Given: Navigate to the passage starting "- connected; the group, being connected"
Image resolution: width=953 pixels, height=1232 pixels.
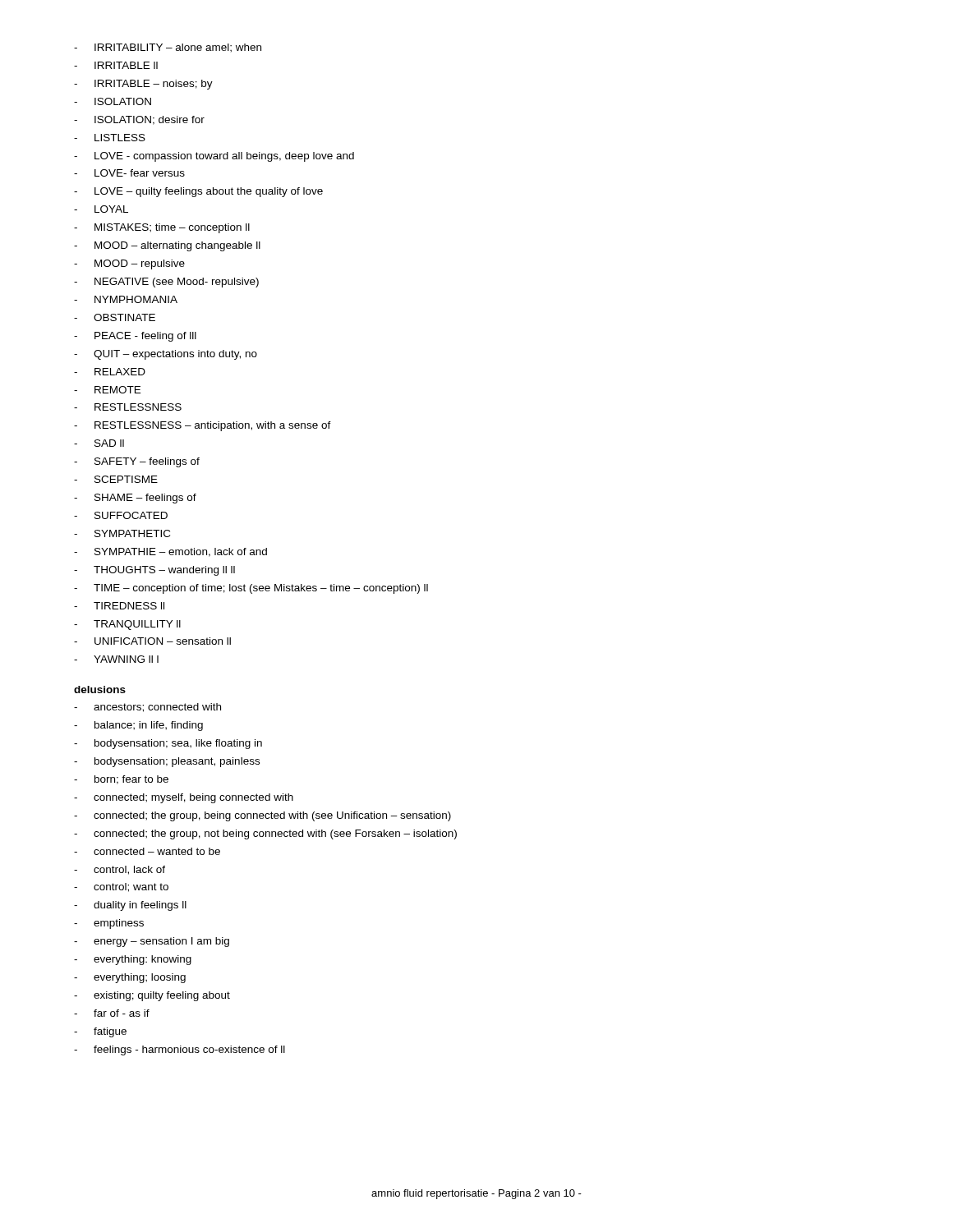Looking at the screenshot, I should (262, 816).
